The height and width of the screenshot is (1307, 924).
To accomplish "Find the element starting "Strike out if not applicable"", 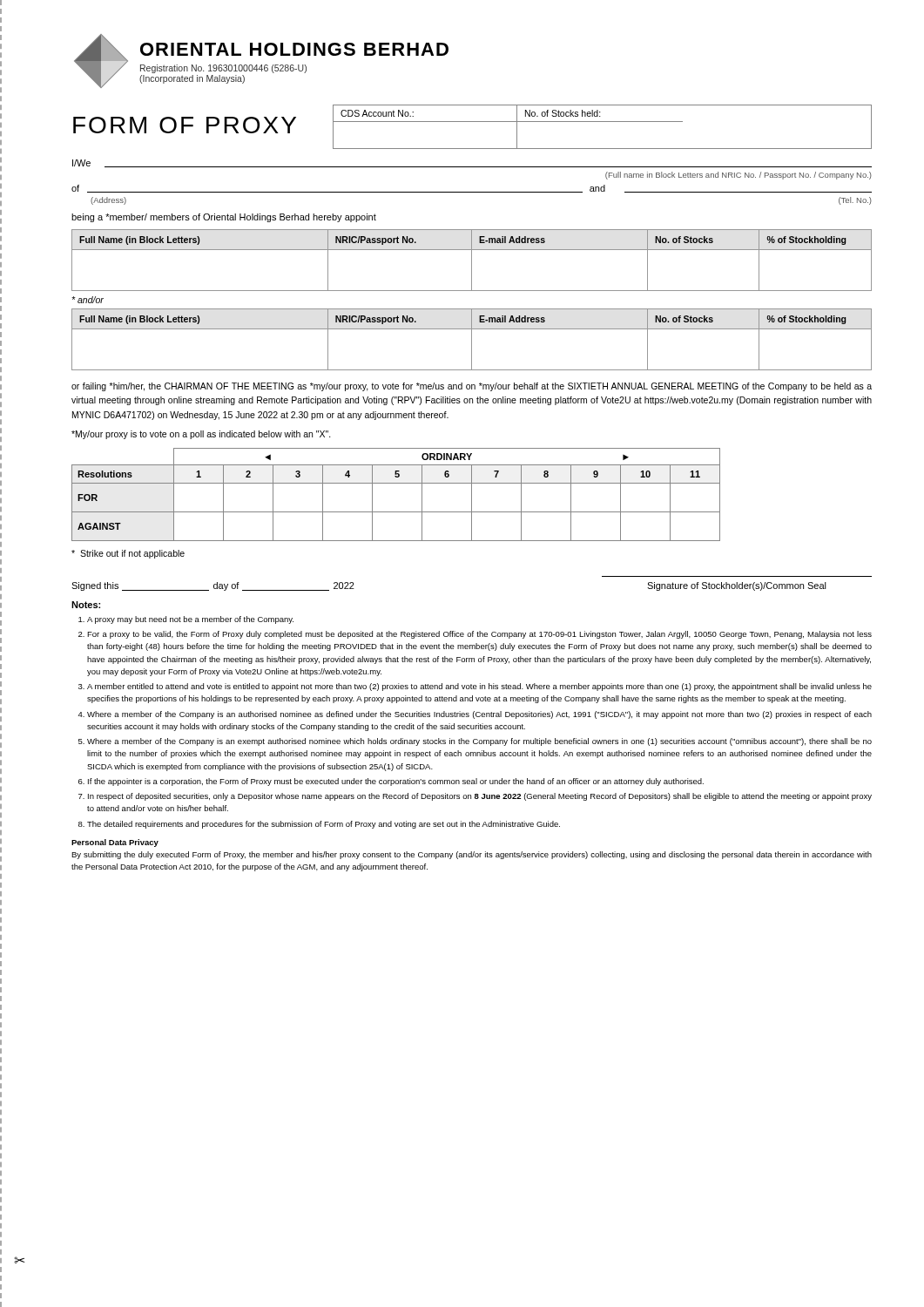I will [128, 553].
